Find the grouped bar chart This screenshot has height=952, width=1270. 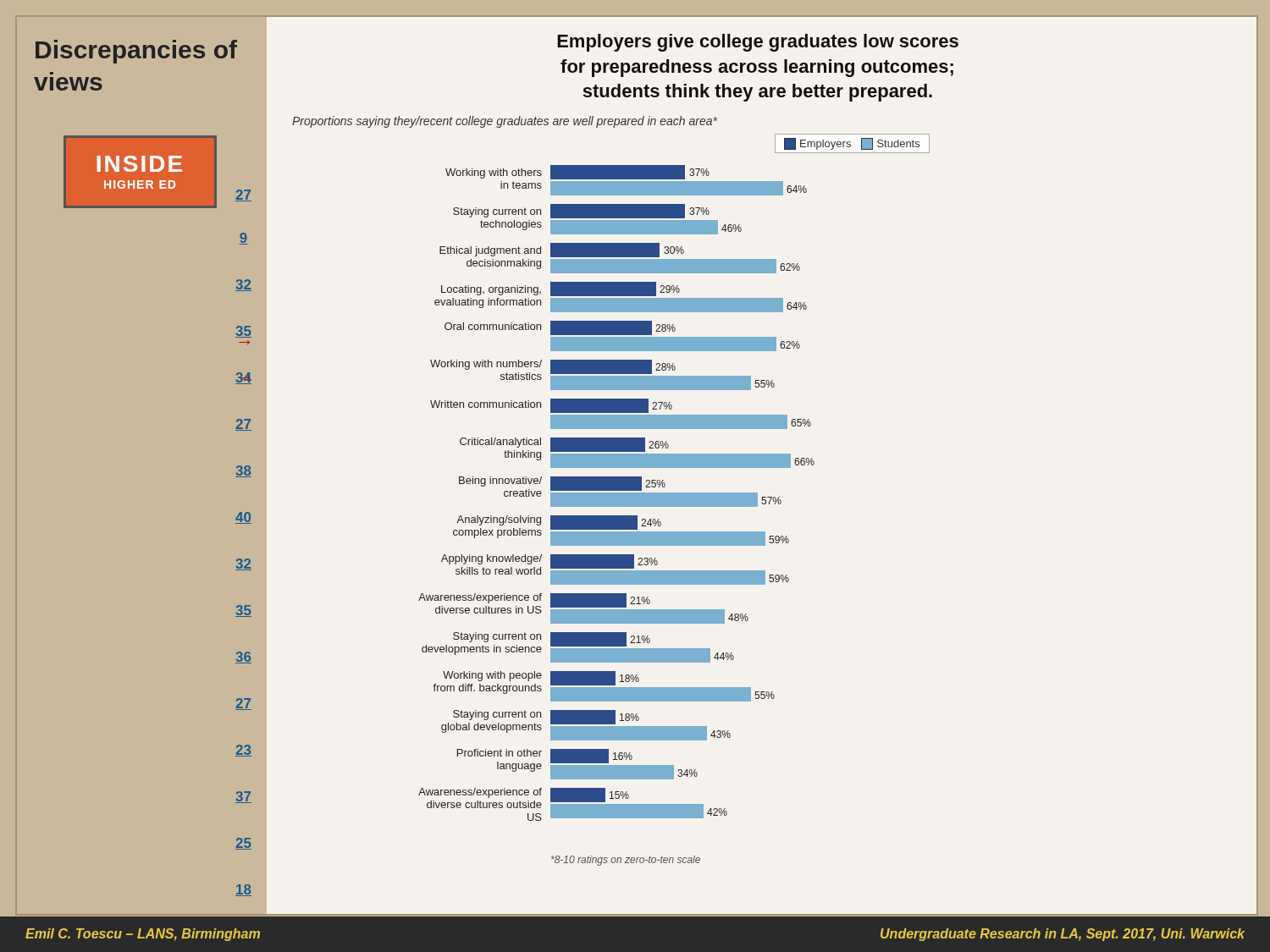pyautogui.click(x=758, y=525)
